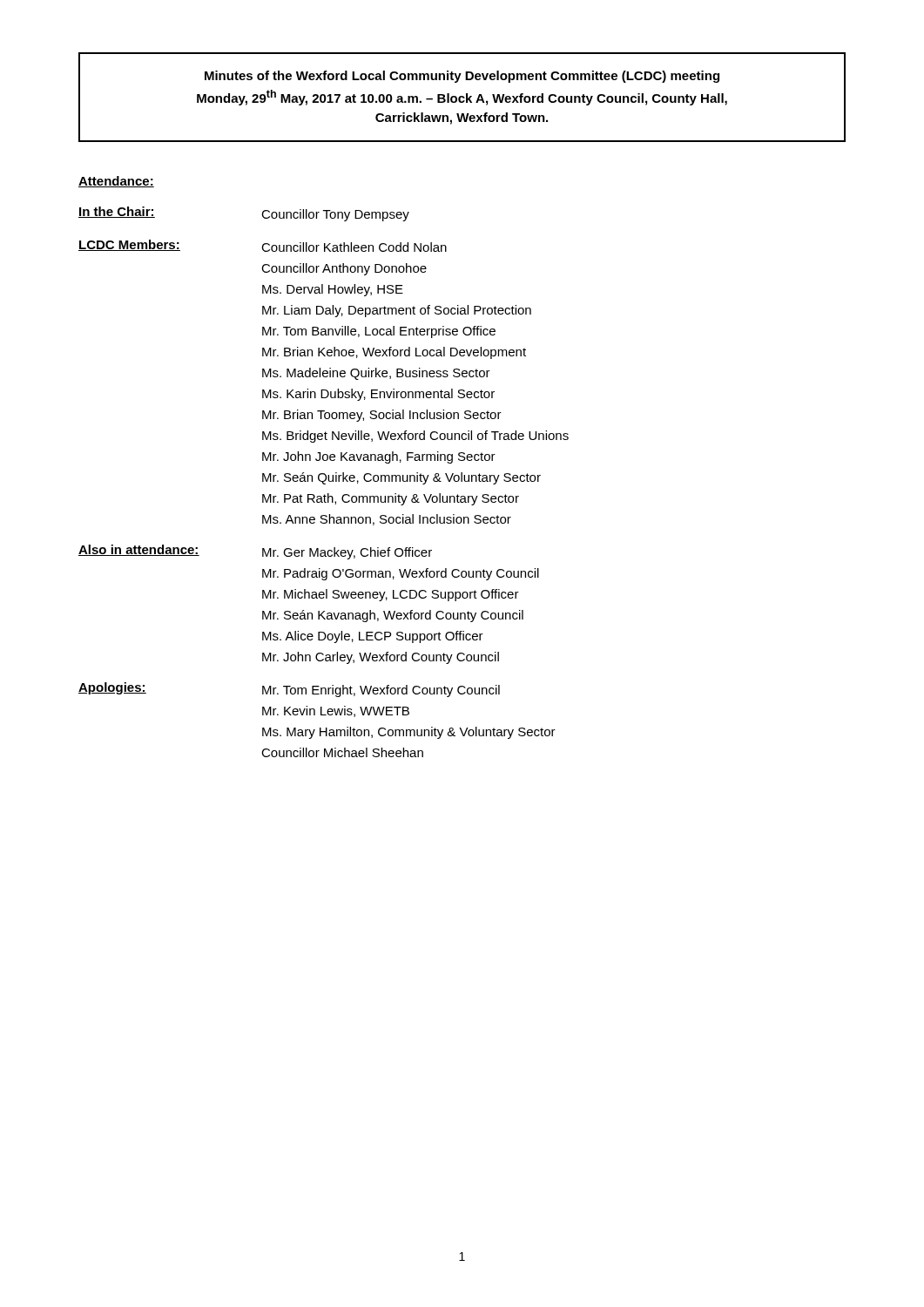
Task: Locate the list item that says "Ms. Mary Hamilton, Community &"
Action: click(x=408, y=731)
